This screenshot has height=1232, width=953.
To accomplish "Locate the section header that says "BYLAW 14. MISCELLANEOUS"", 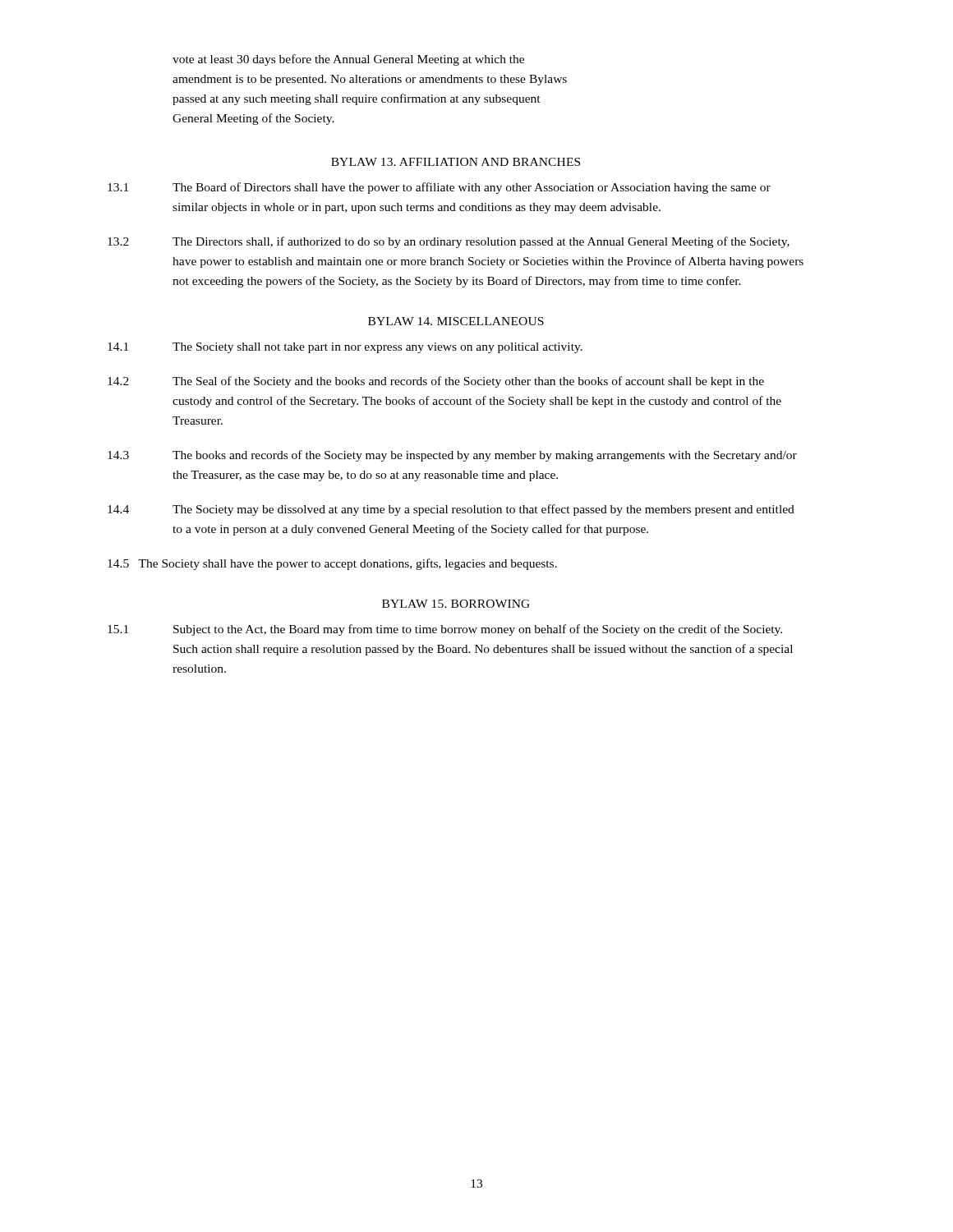I will point(456,321).
